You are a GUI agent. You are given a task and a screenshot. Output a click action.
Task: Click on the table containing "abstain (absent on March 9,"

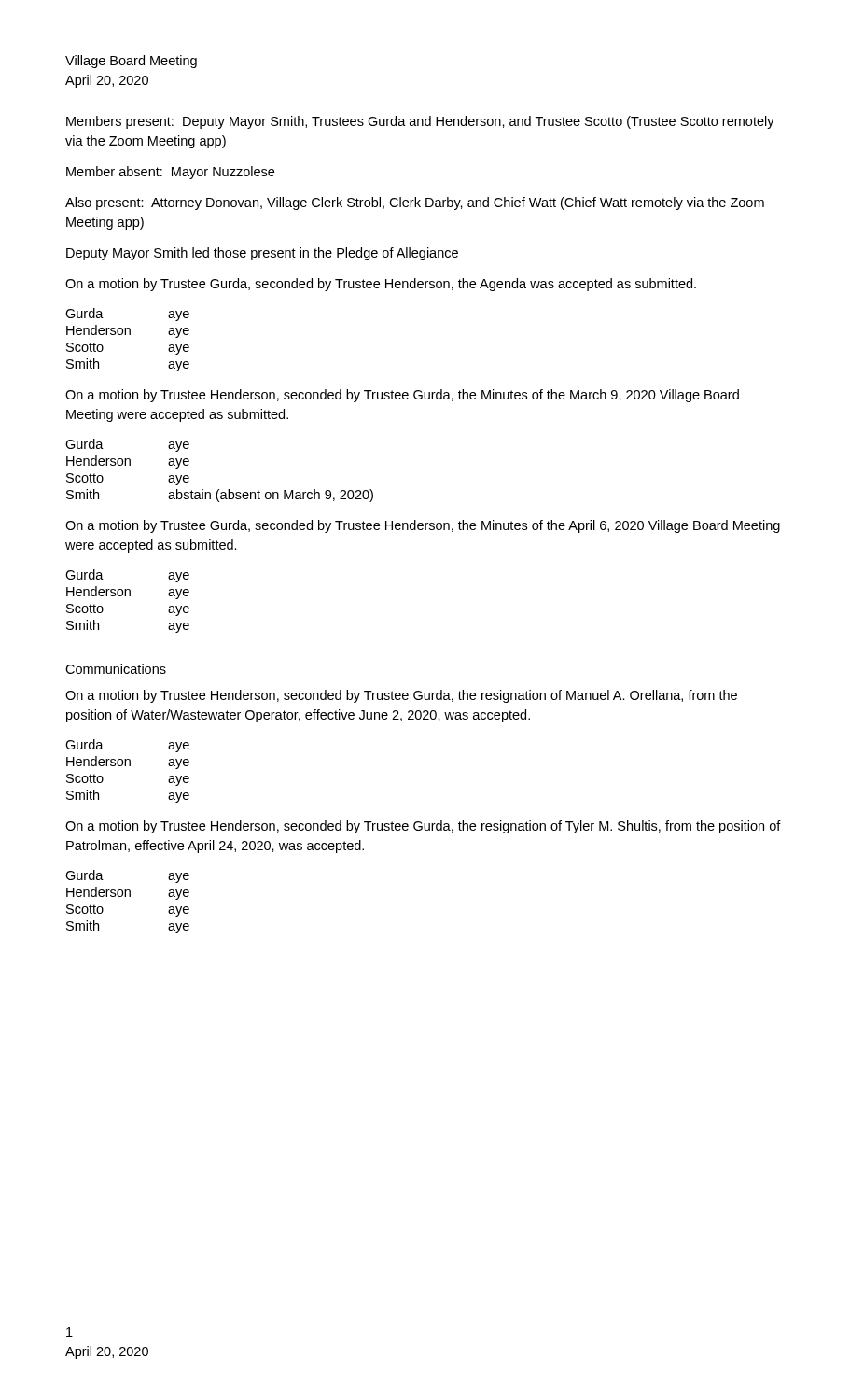425,470
